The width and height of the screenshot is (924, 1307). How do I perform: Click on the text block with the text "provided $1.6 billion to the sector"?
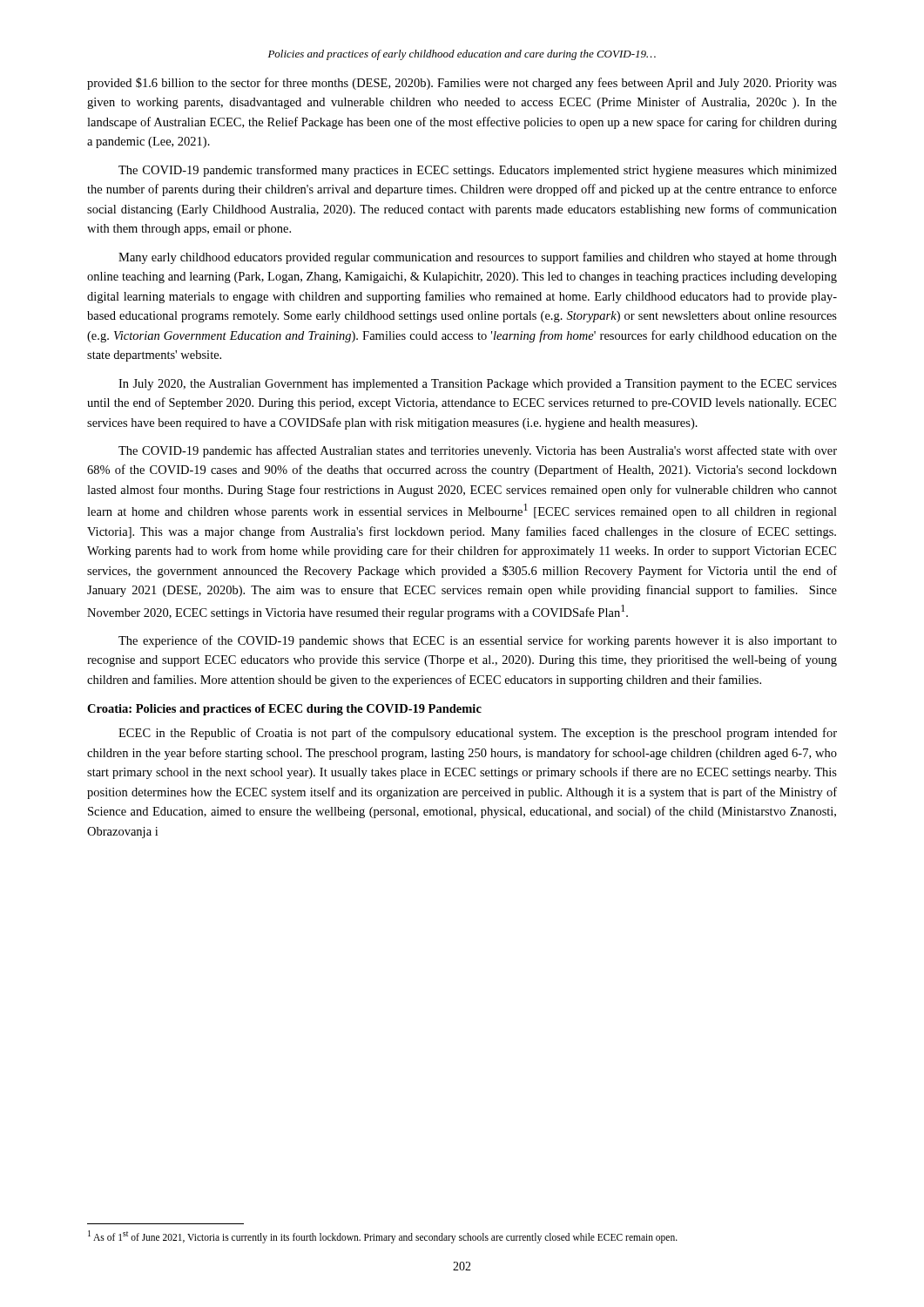pos(462,112)
